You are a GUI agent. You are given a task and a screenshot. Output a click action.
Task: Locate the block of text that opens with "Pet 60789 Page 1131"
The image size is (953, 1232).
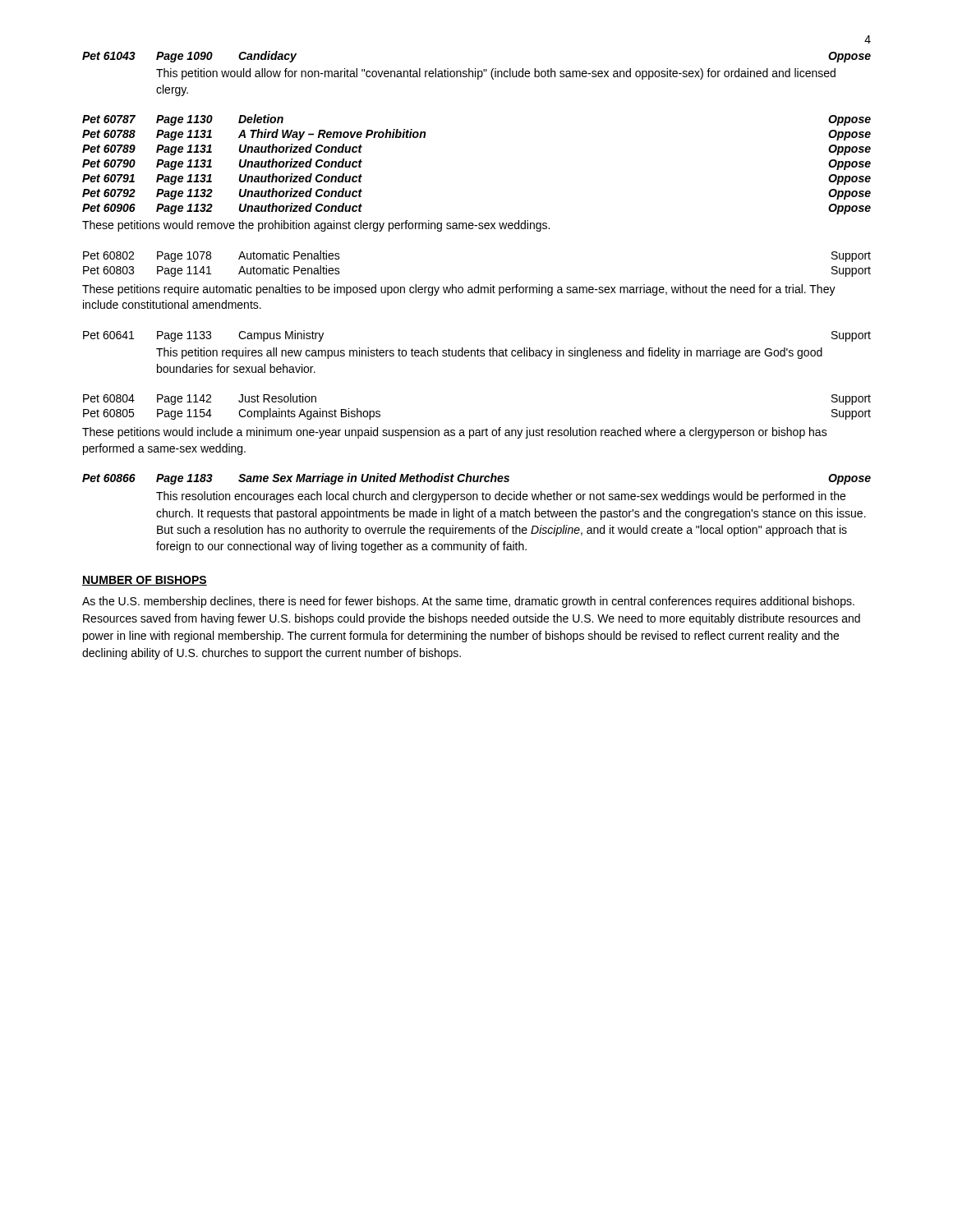[x=109, y=149]
